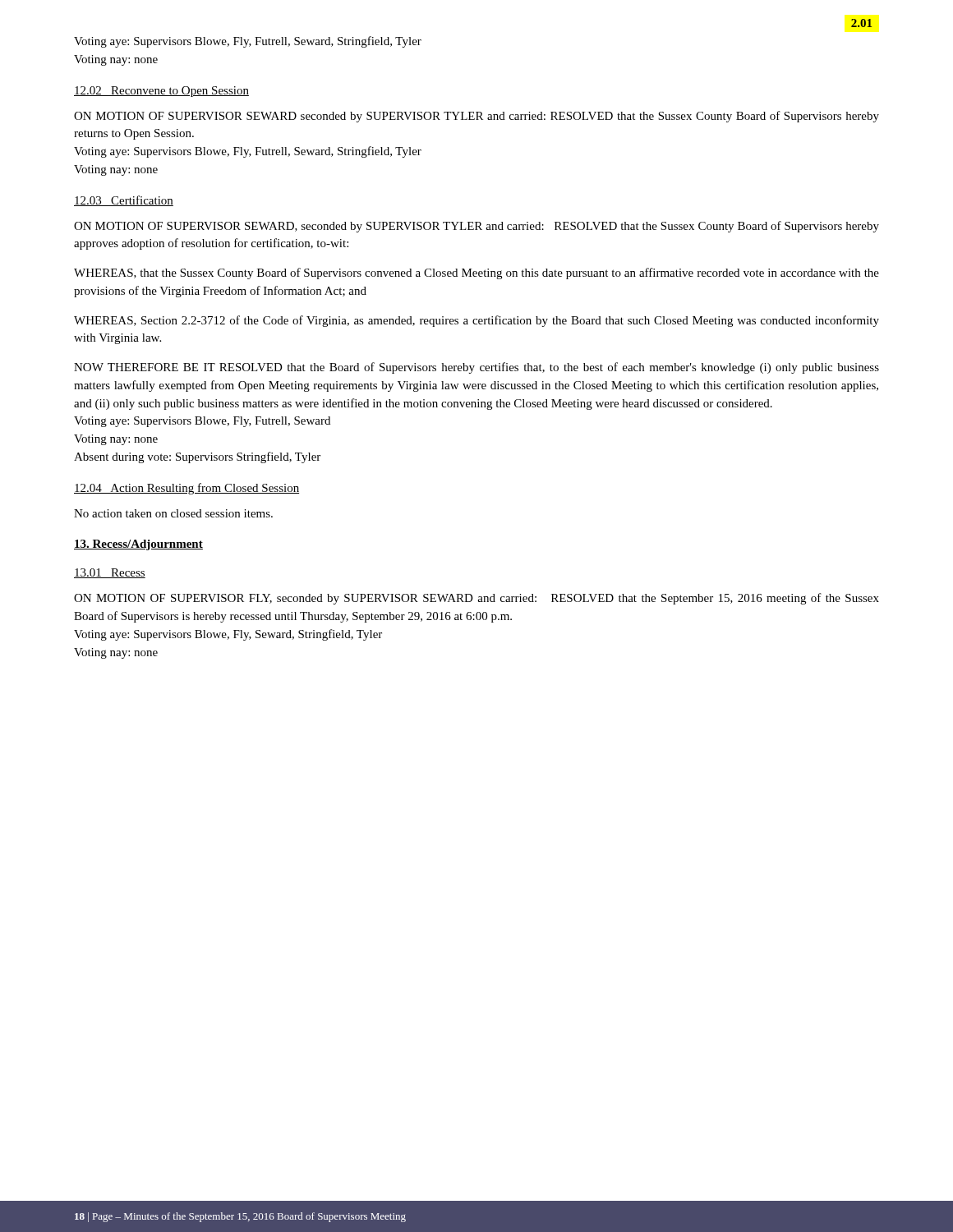This screenshot has width=953, height=1232.
Task: Locate the text starting "13. Recess/Adjournment"
Action: pyautogui.click(x=138, y=544)
